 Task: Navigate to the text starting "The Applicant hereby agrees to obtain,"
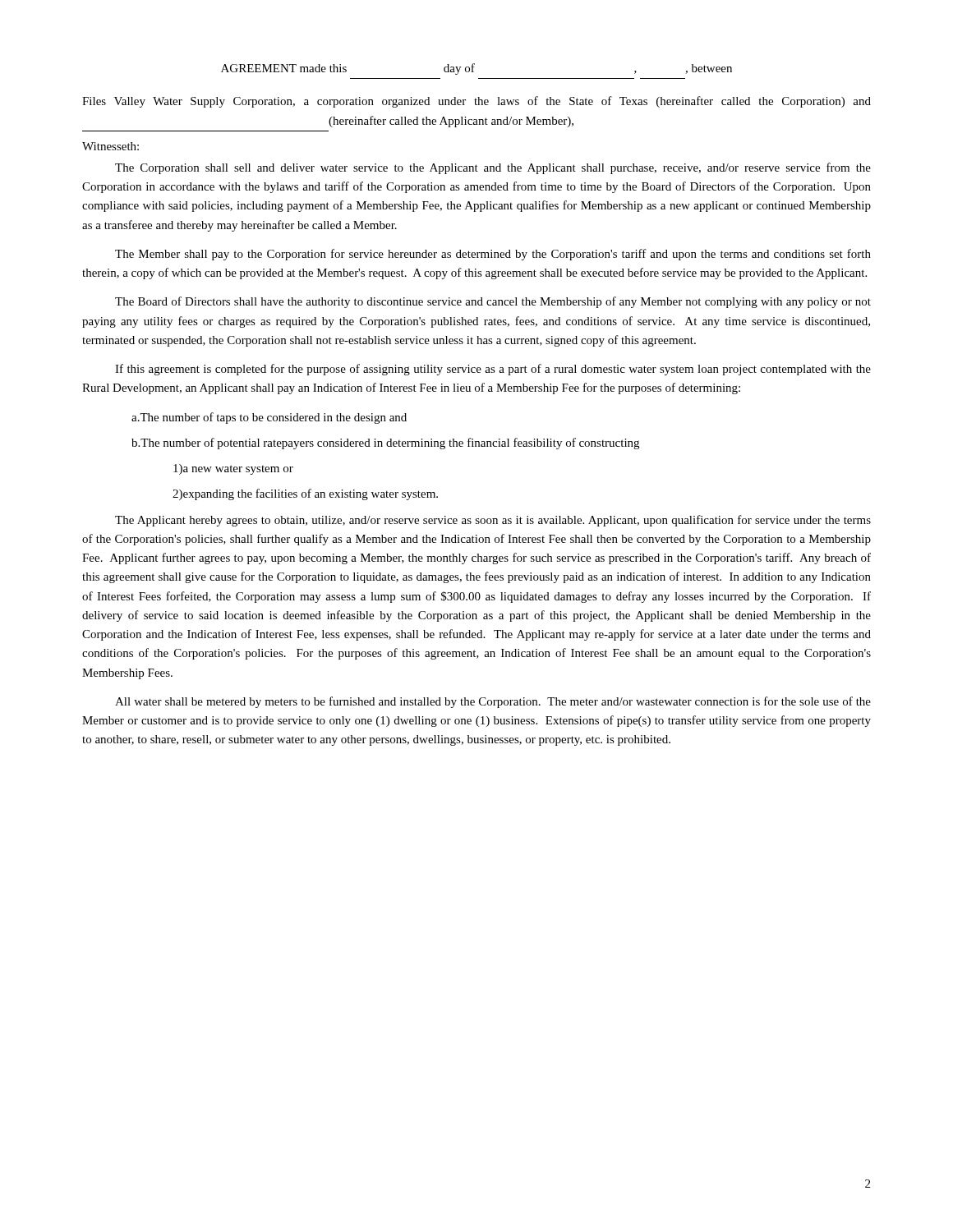pos(476,596)
